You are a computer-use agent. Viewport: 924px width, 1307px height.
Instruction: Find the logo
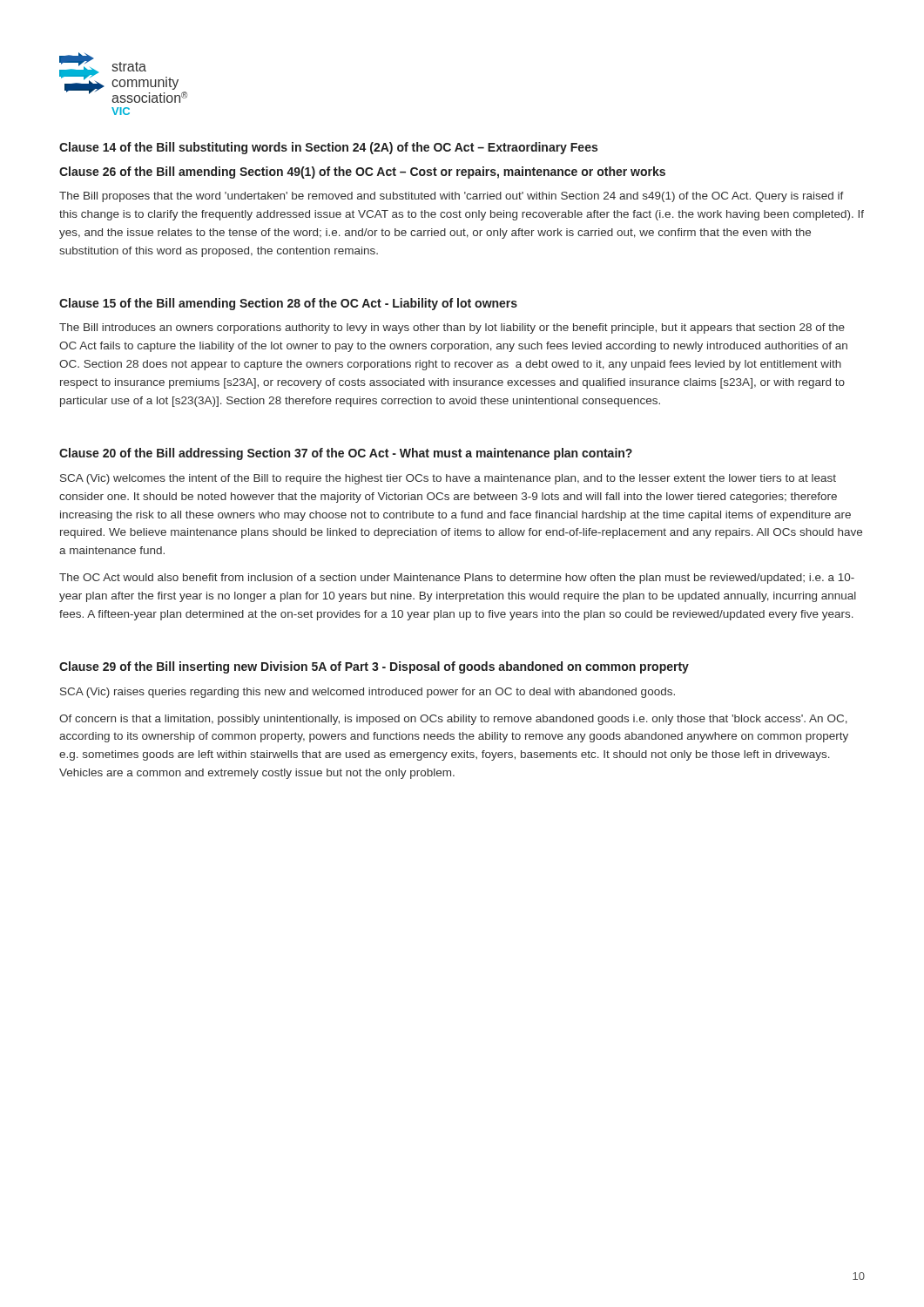[x=462, y=84]
